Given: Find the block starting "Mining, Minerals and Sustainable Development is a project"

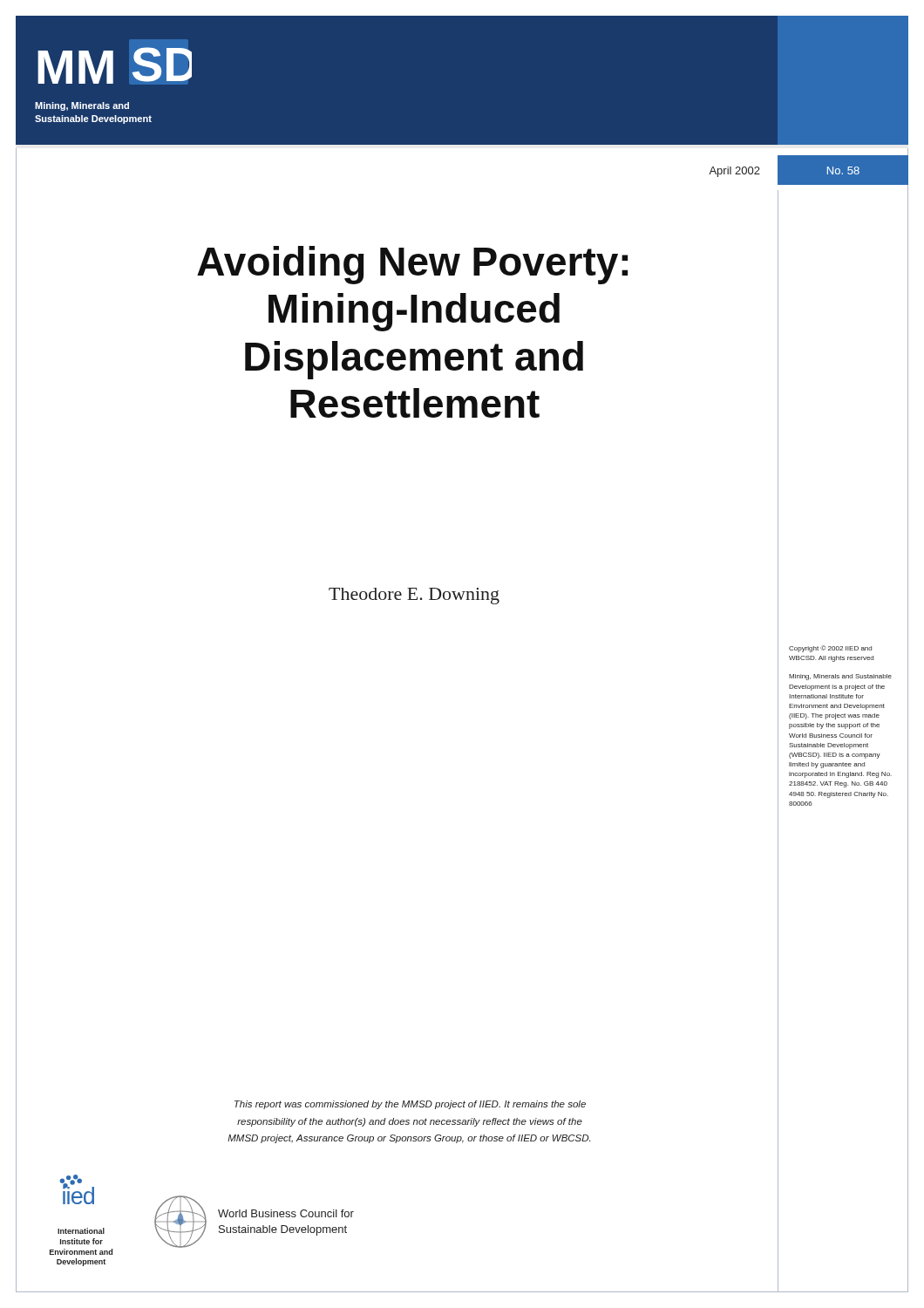Looking at the screenshot, I should click(x=840, y=740).
